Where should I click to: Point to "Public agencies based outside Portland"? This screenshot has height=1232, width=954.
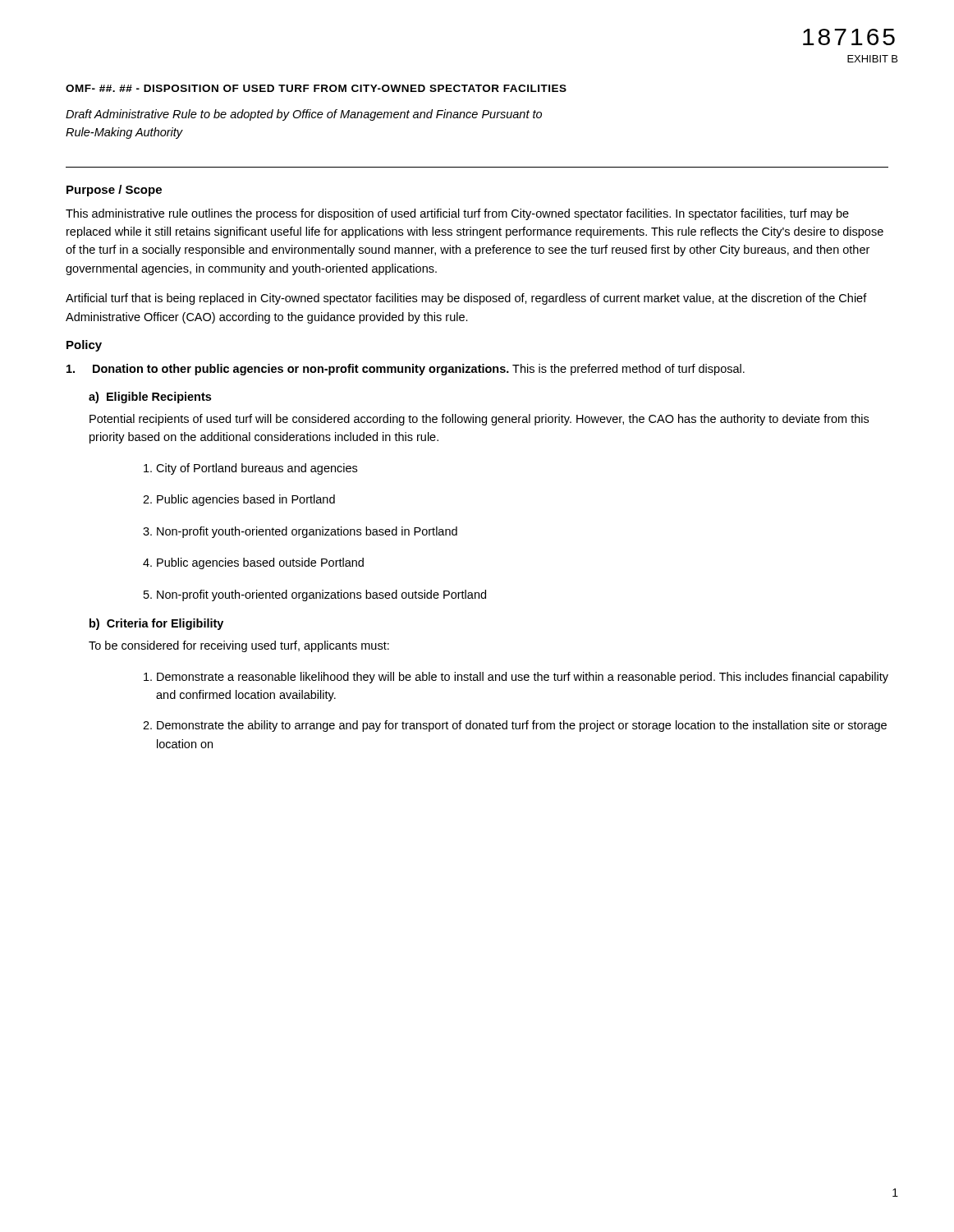[x=253, y=563]
